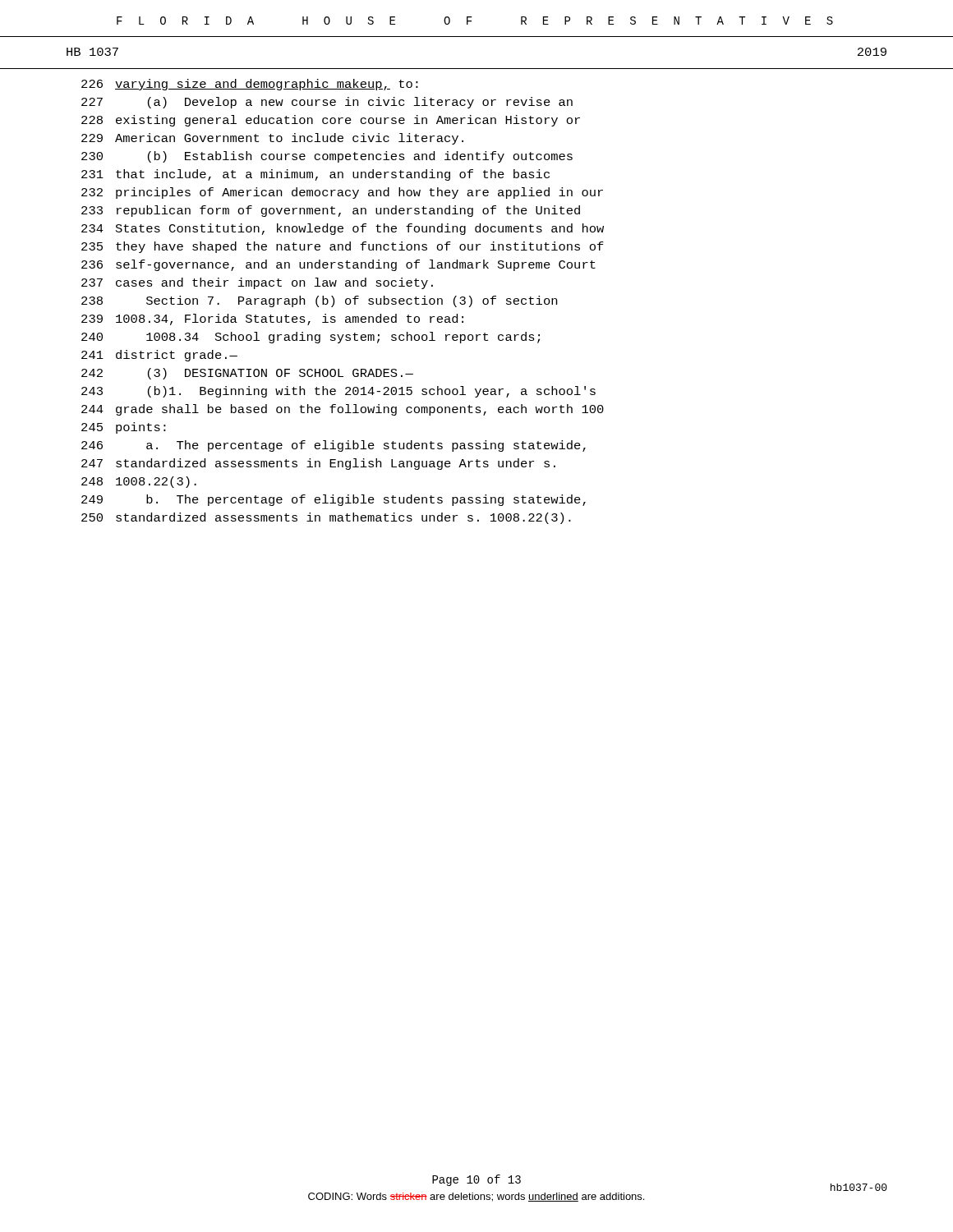
Task: Find the block on this page that starts "235 they have shaped the"
Action: pos(476,249)
